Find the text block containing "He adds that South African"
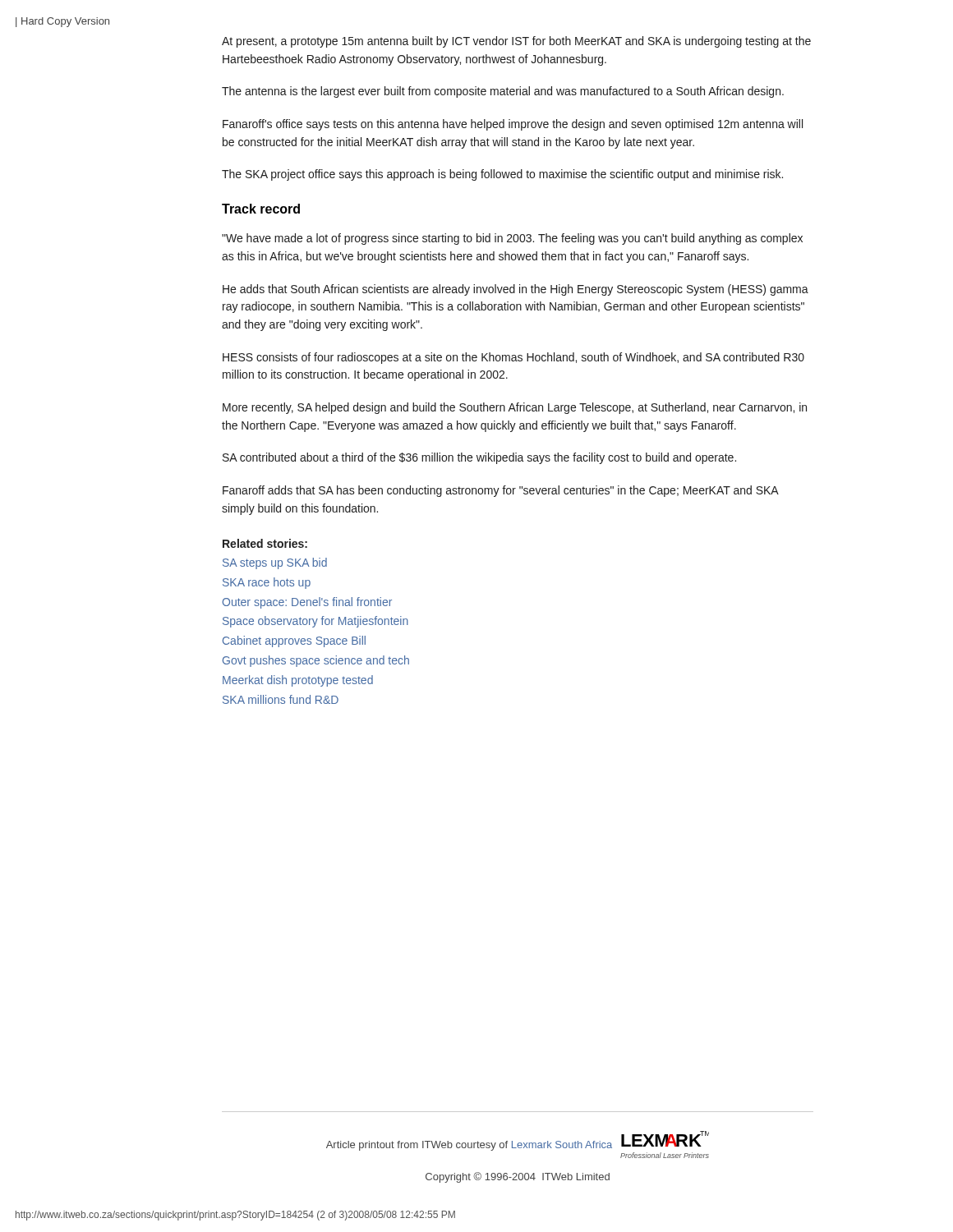 [515, 307]
